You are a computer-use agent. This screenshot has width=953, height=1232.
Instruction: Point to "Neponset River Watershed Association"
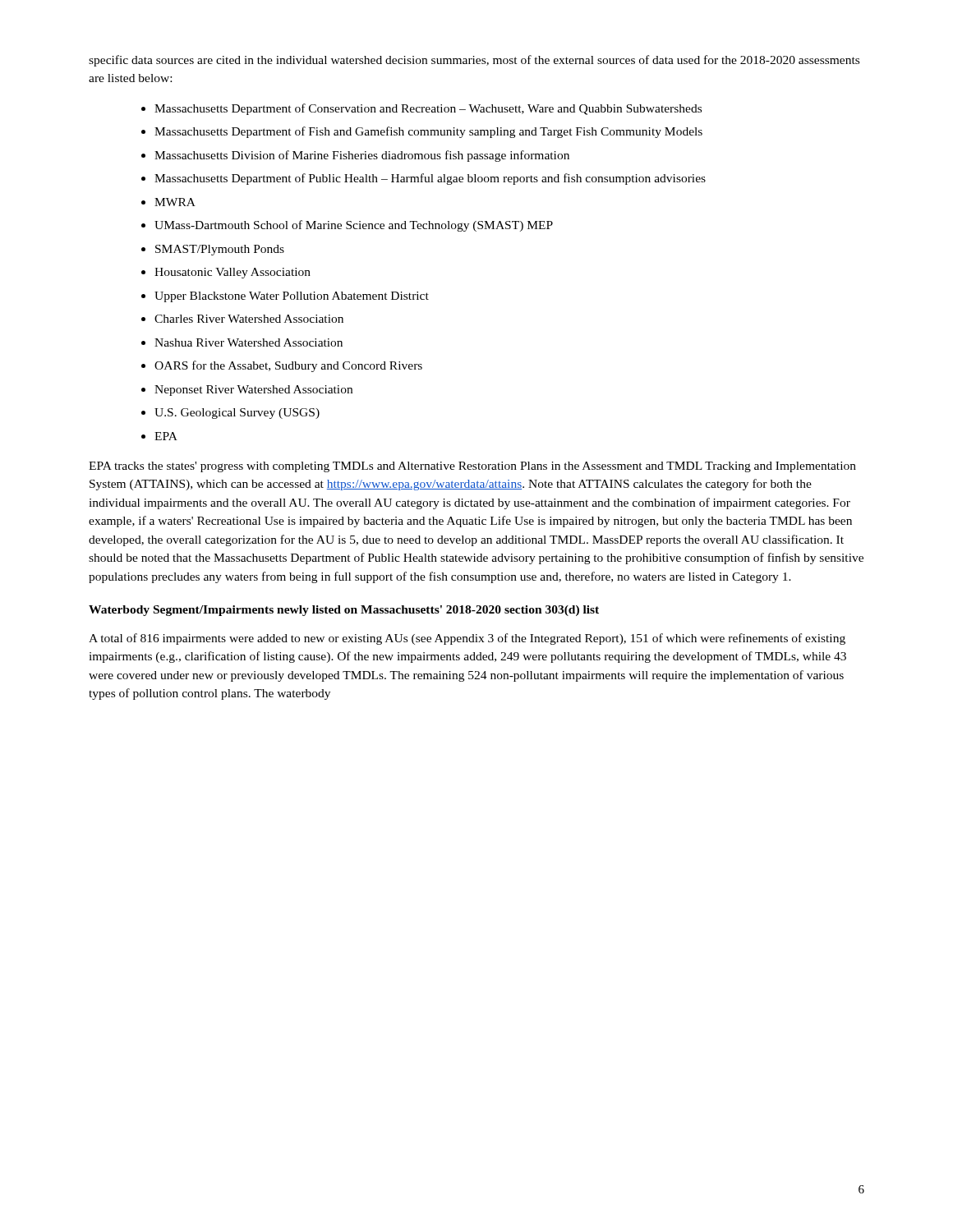point(253,391)
